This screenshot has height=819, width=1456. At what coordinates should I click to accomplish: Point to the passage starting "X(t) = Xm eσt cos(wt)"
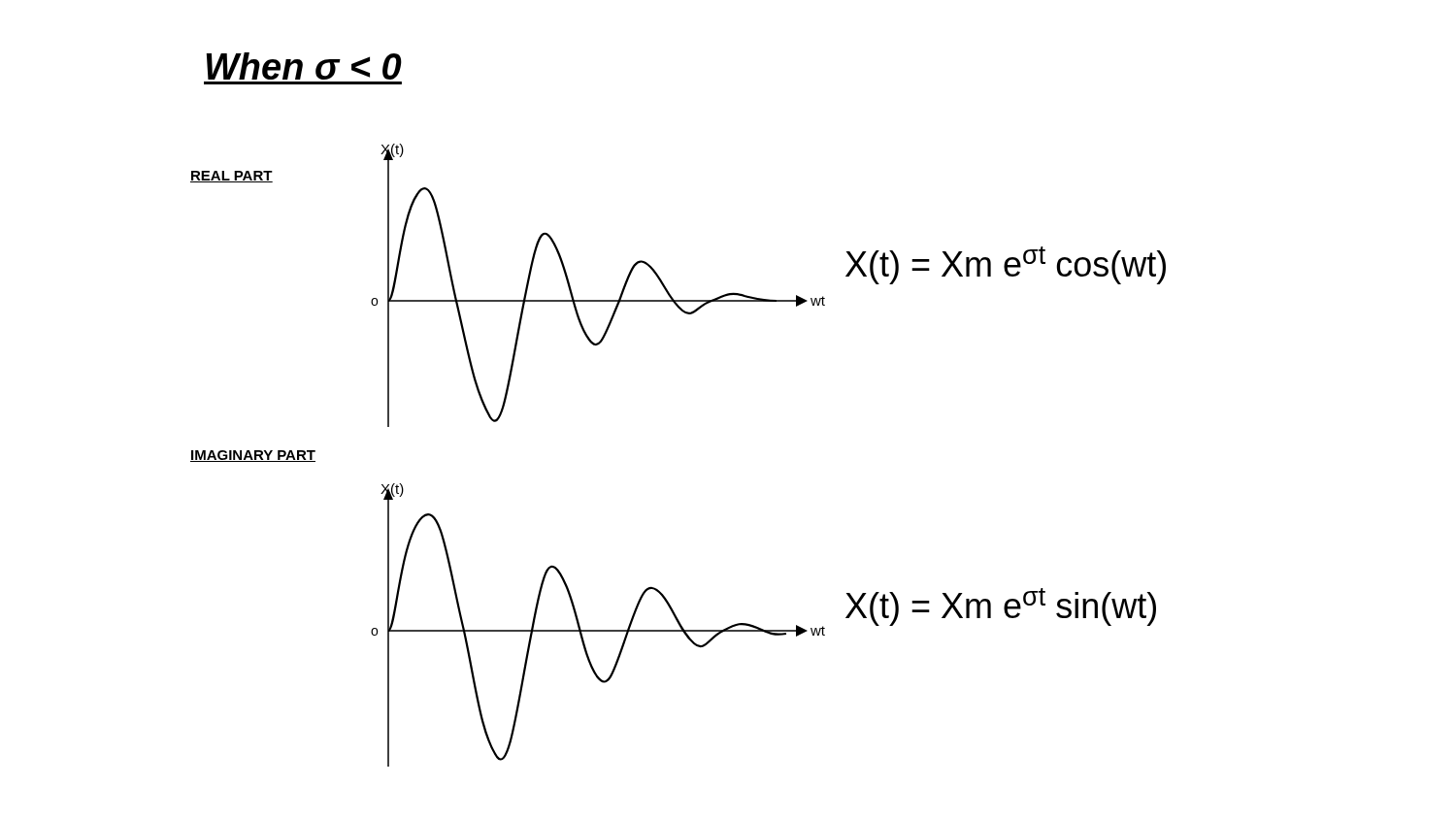click(1006, 262)
